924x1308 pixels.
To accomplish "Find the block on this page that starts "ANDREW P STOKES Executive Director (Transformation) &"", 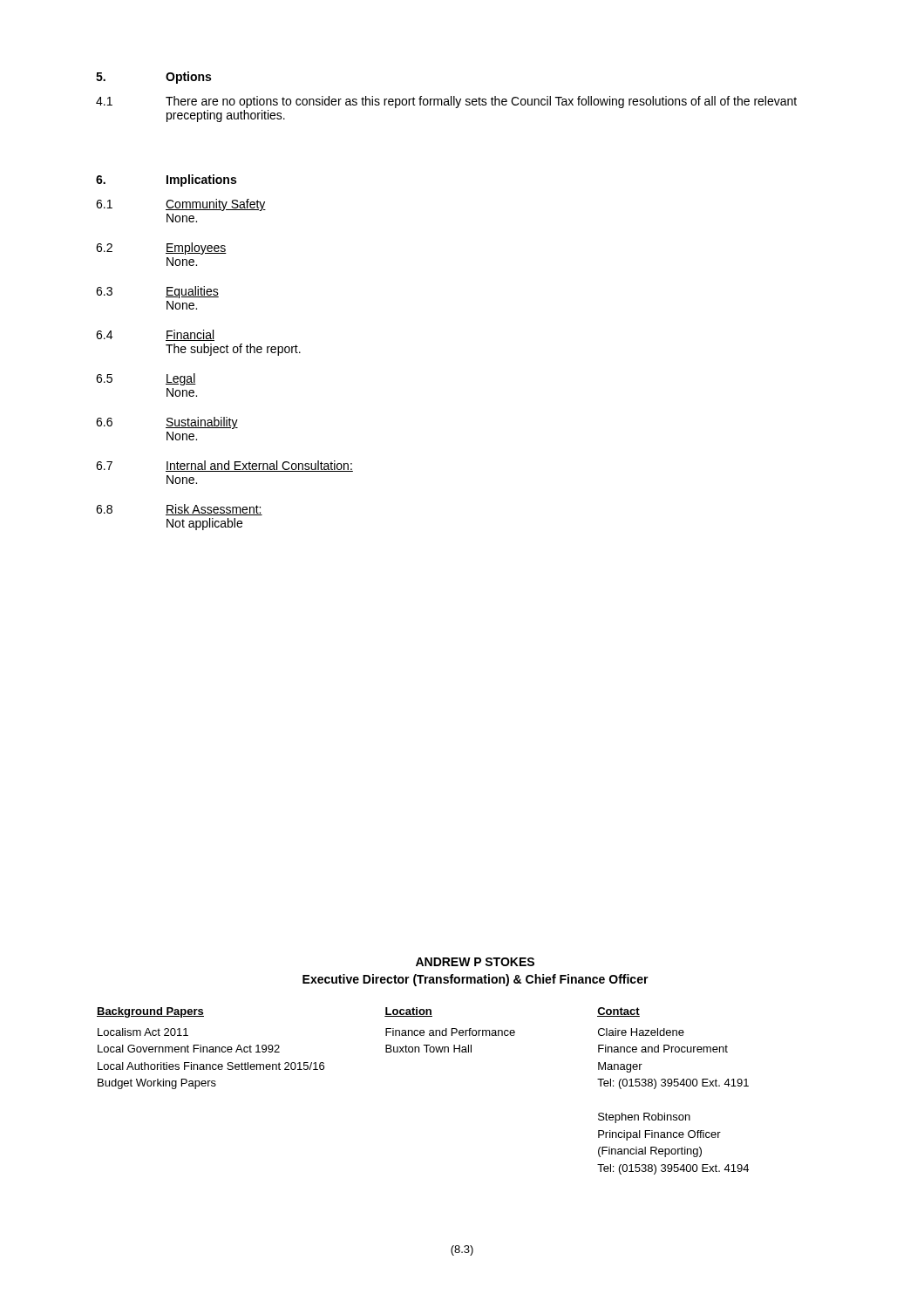I will point(475,970).
